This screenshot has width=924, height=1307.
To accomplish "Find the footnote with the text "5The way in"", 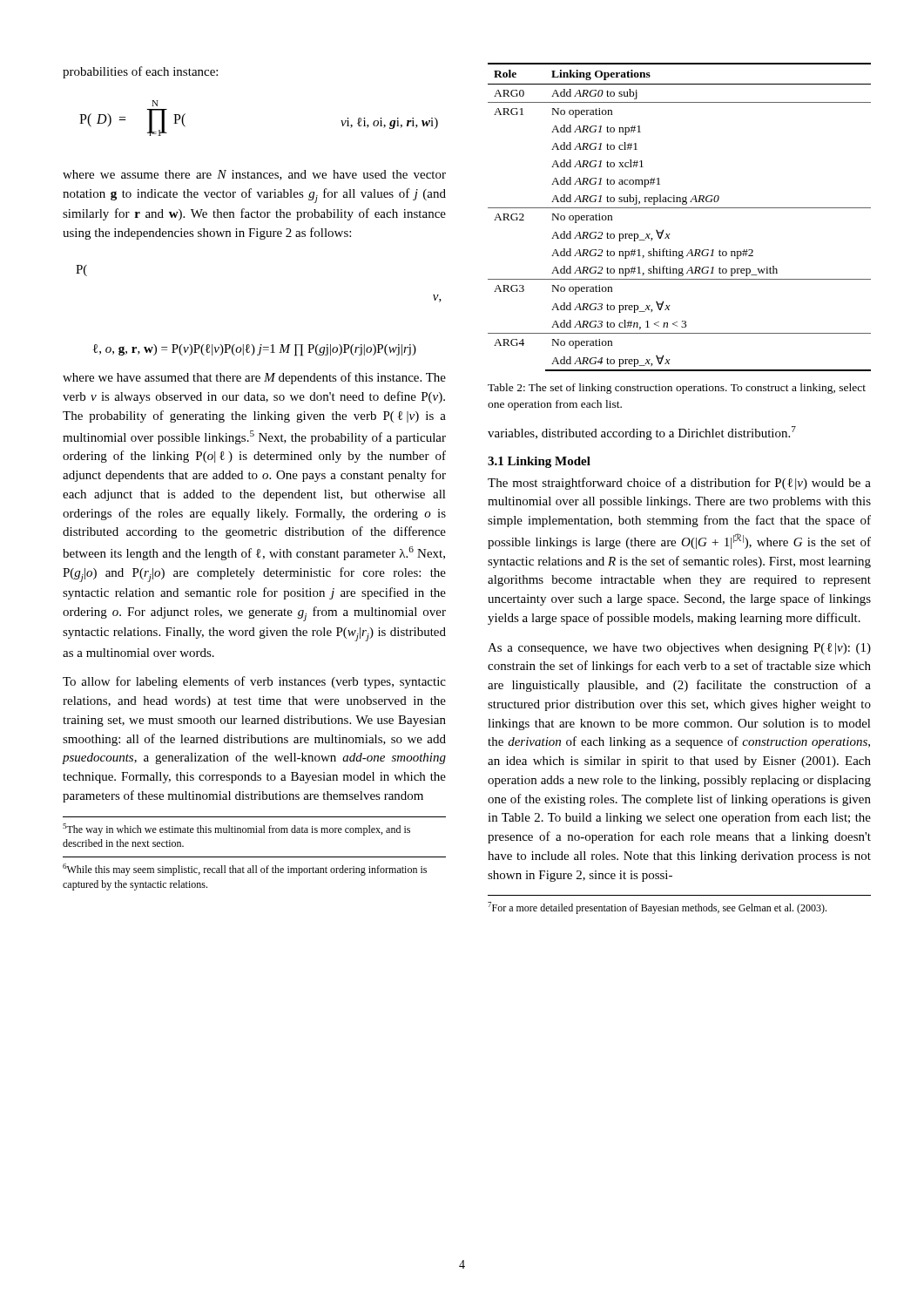I will pos(237,835).
